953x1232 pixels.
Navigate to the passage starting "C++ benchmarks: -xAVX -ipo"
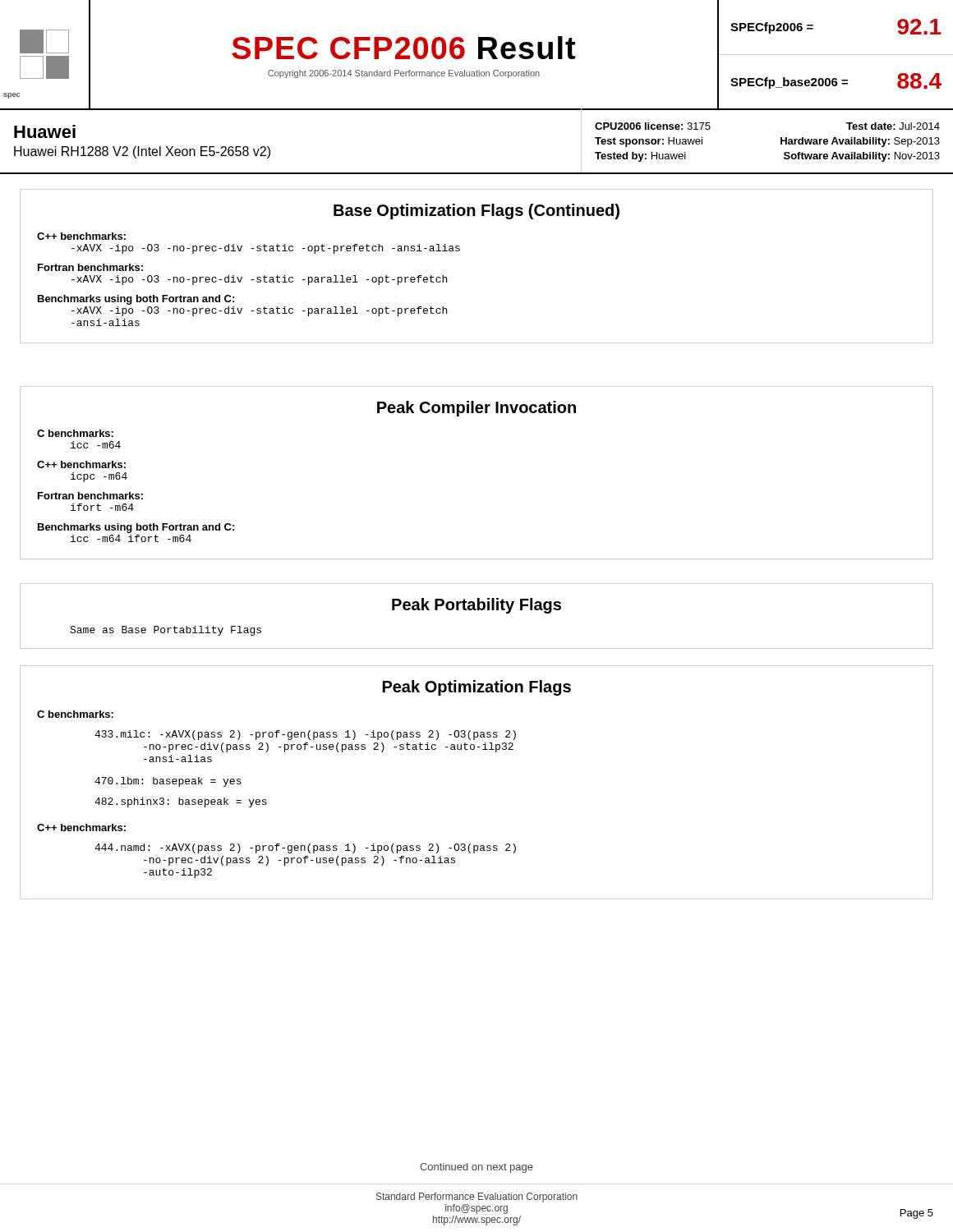point(81,236)
